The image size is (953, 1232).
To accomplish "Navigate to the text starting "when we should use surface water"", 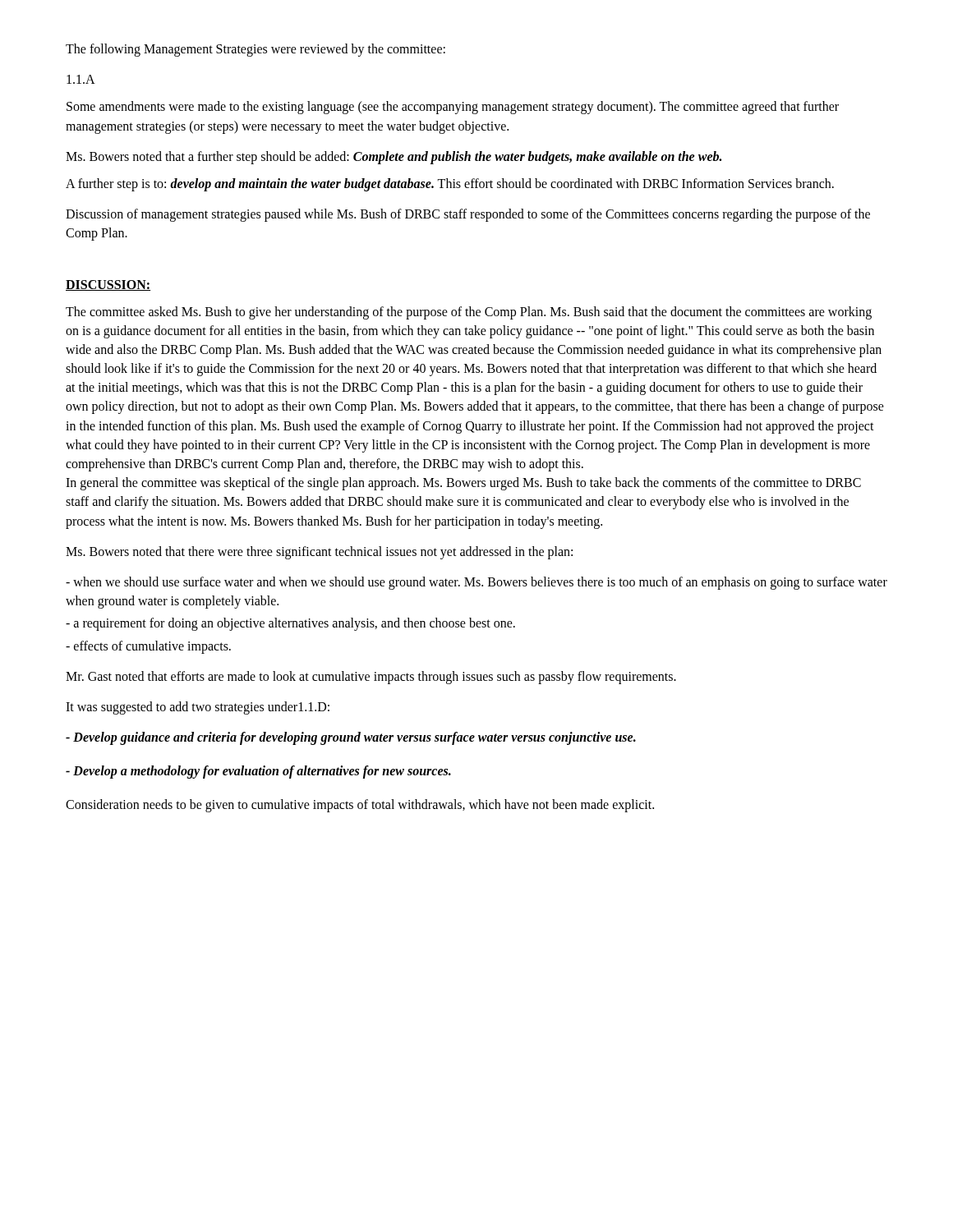I will click(476, 591).
